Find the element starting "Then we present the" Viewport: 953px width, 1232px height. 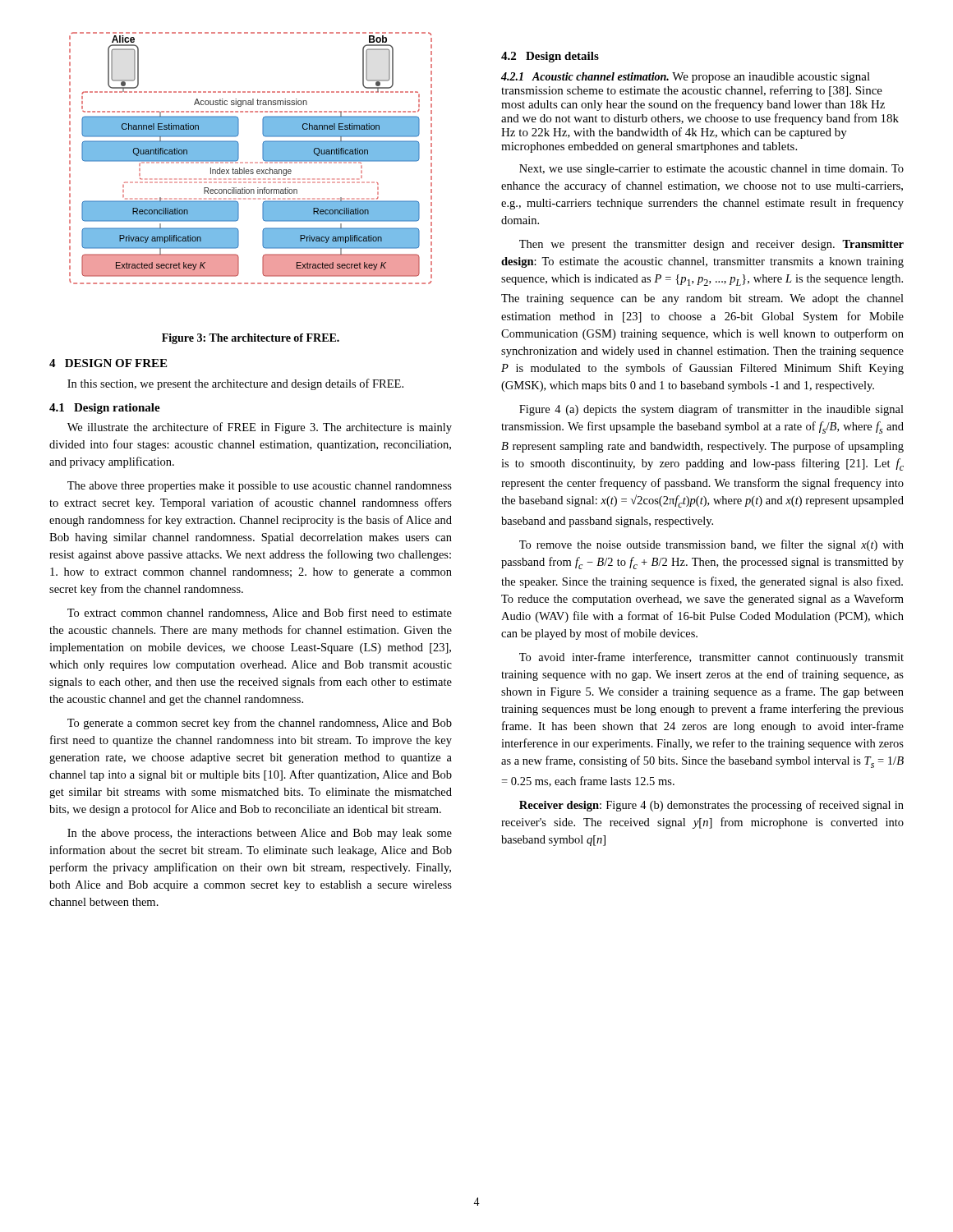point(702,315)
